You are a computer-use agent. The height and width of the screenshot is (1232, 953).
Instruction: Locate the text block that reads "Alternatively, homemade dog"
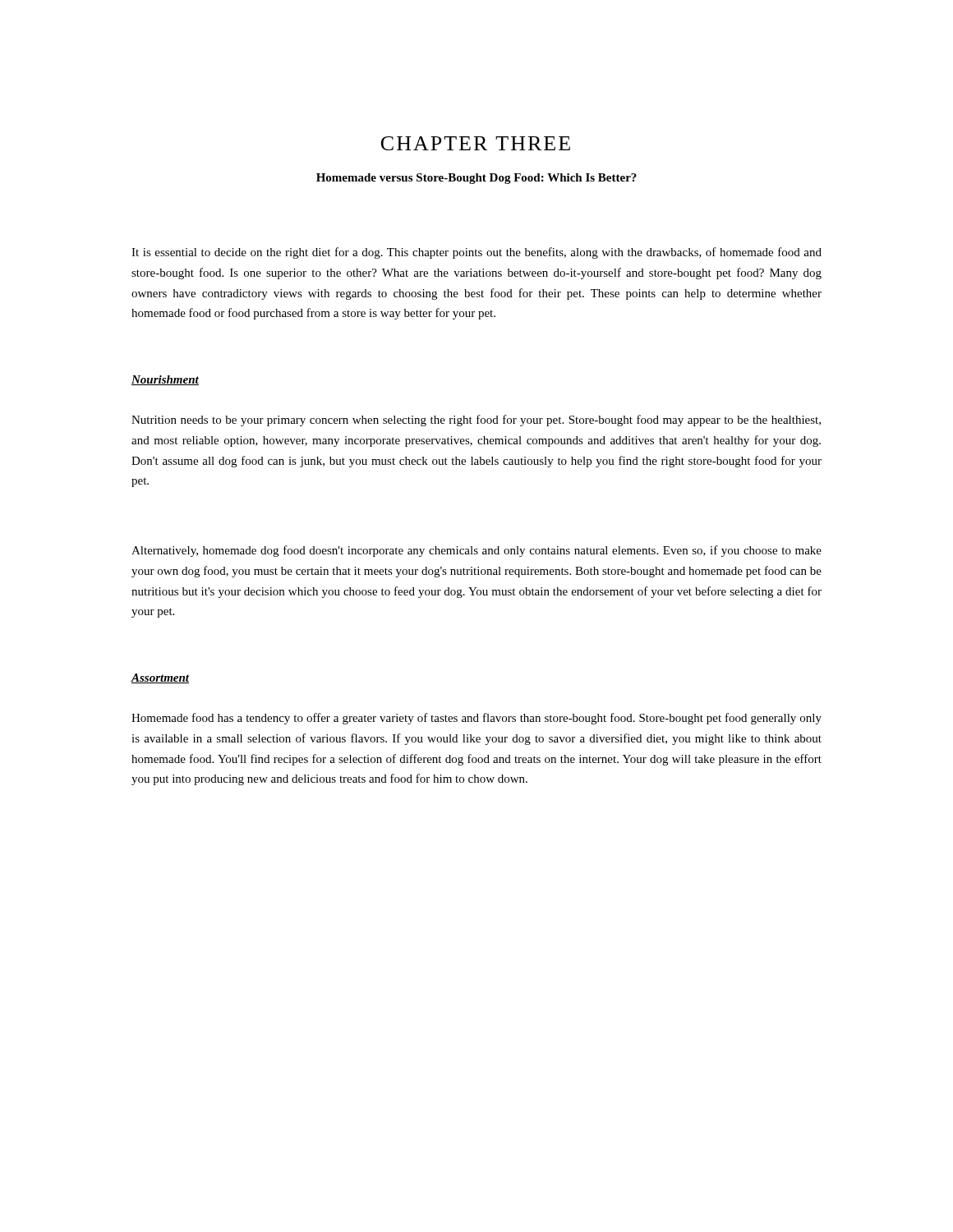(476, 581)
